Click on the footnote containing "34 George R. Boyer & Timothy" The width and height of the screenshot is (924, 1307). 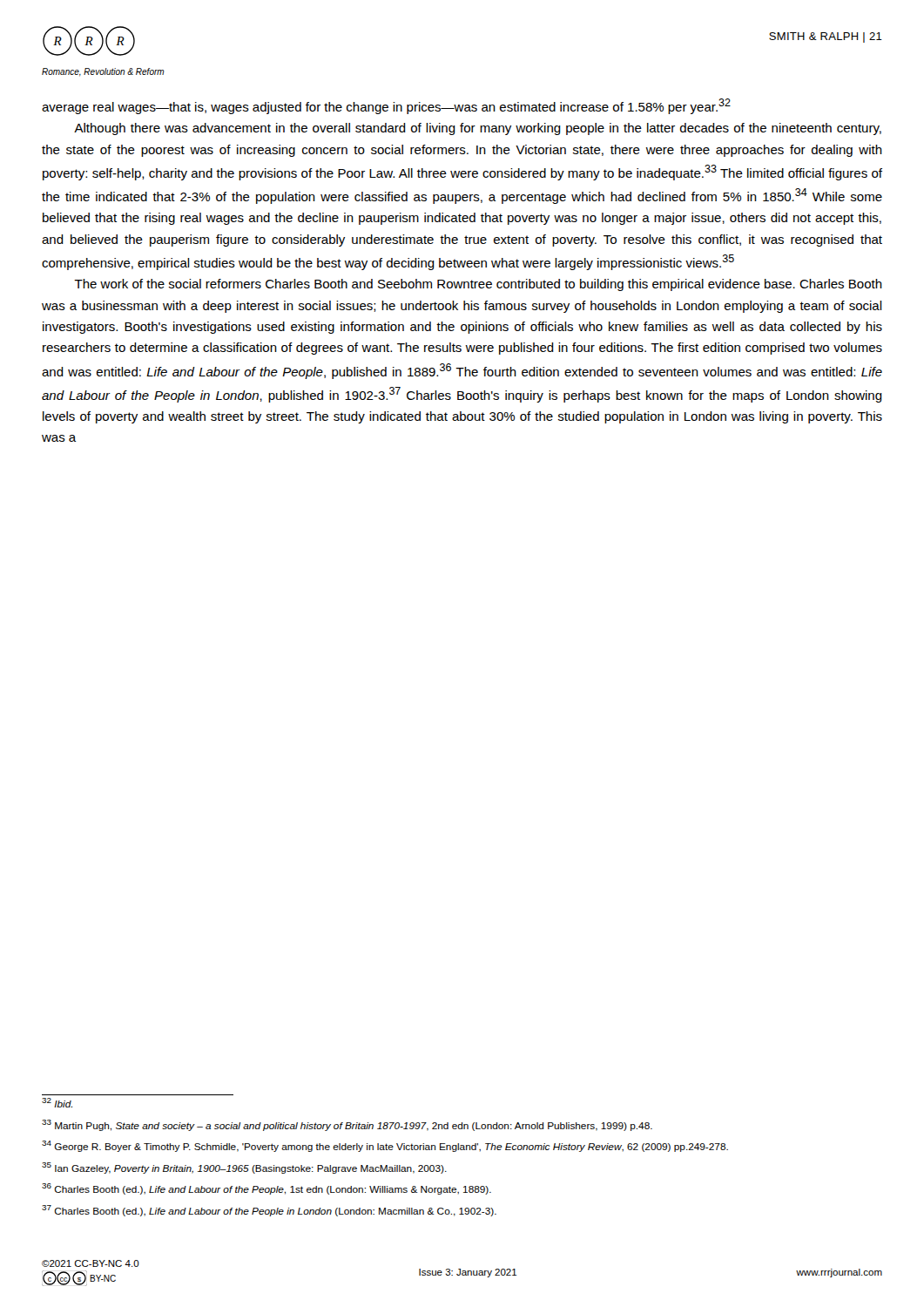(x=385, y=1146)
